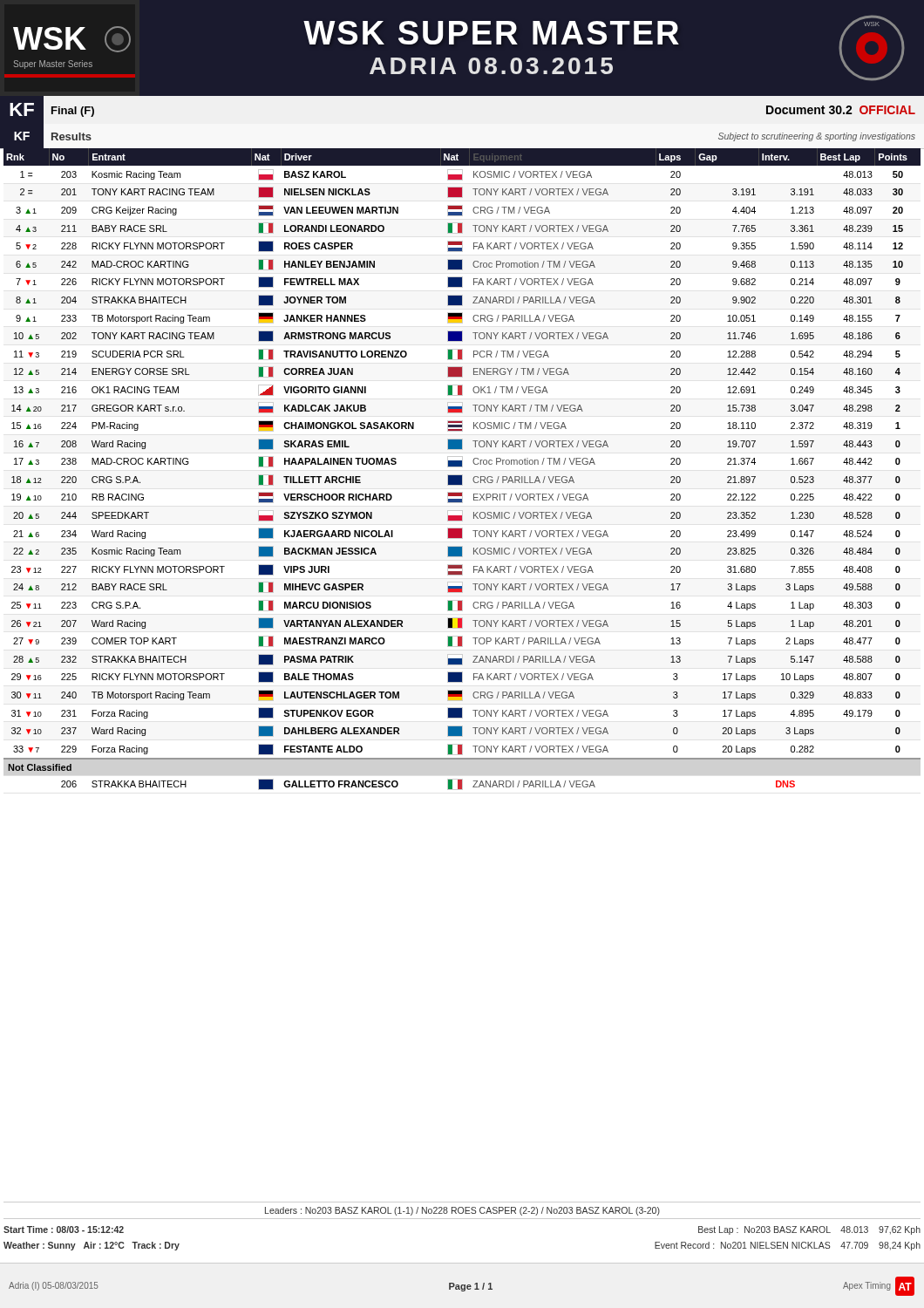Find the block on this page that starts "Leaders : No203 BASZ KAROL (1-1)"

(462, 1228)
